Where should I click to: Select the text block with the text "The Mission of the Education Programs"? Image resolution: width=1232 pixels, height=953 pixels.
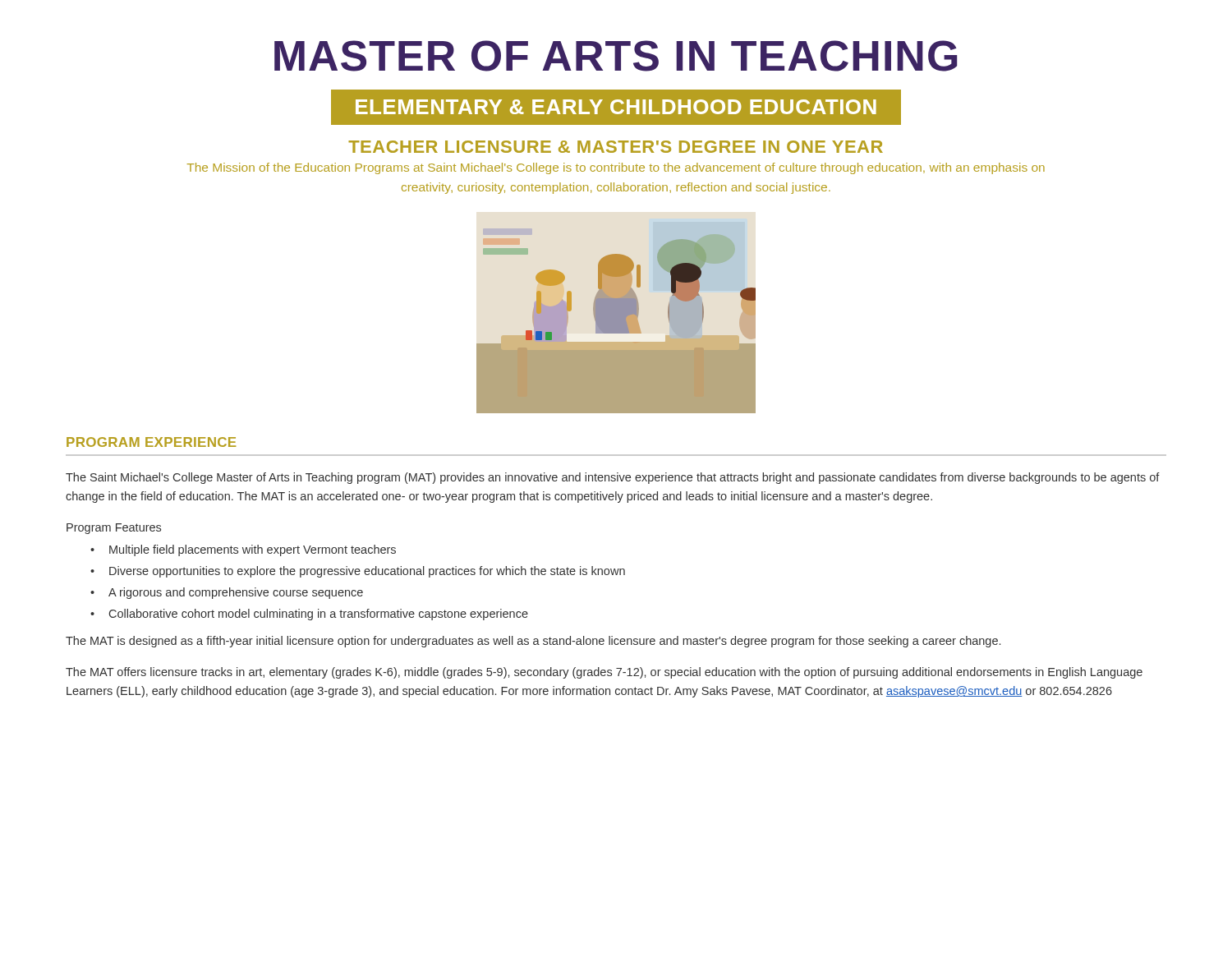[x=616, y=178]
